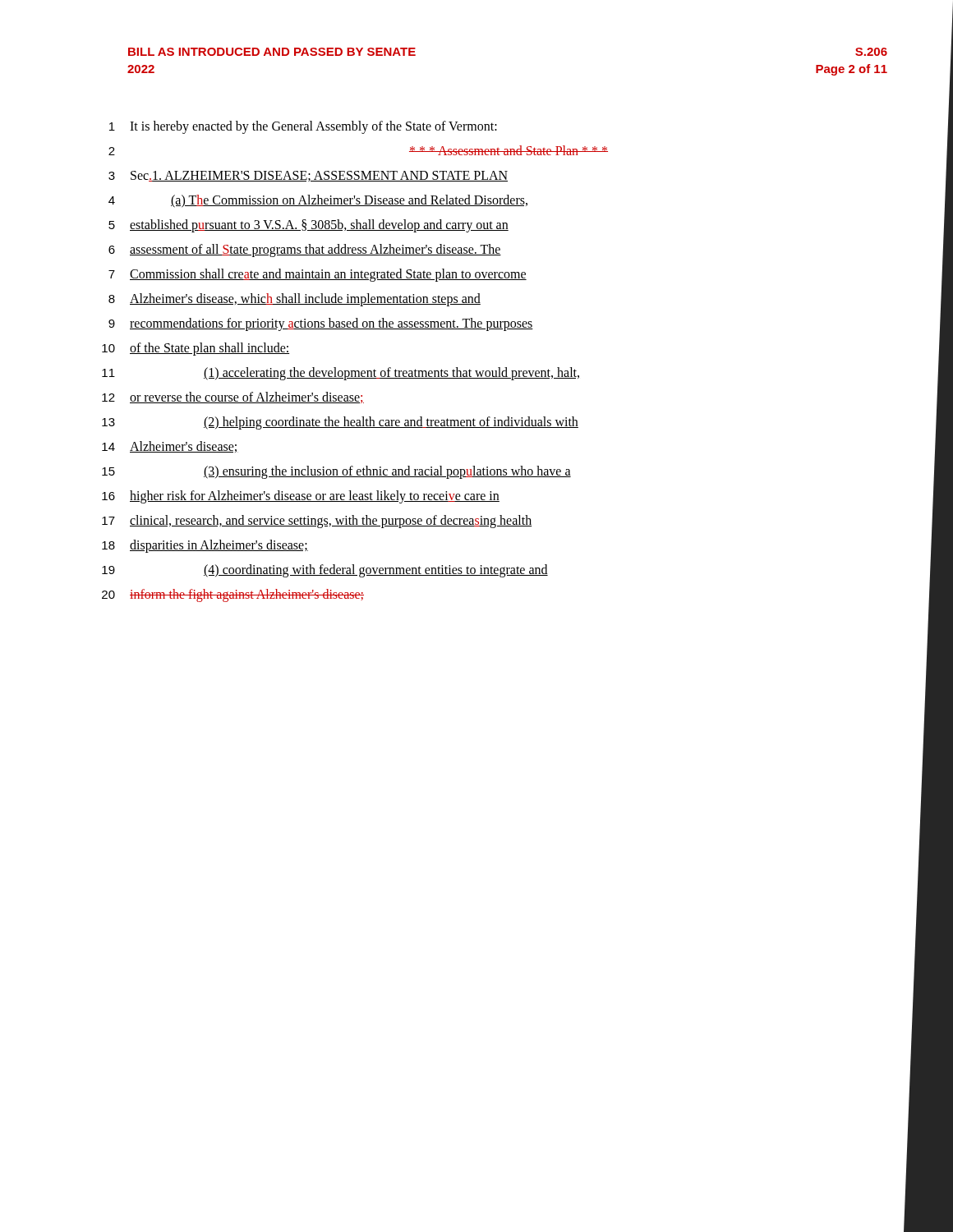The image size is (953, 1232).
Task: Locate the block of text that opens with "17 clinical, research, and"
Action: pyautogui.click(x=476, y=521)
